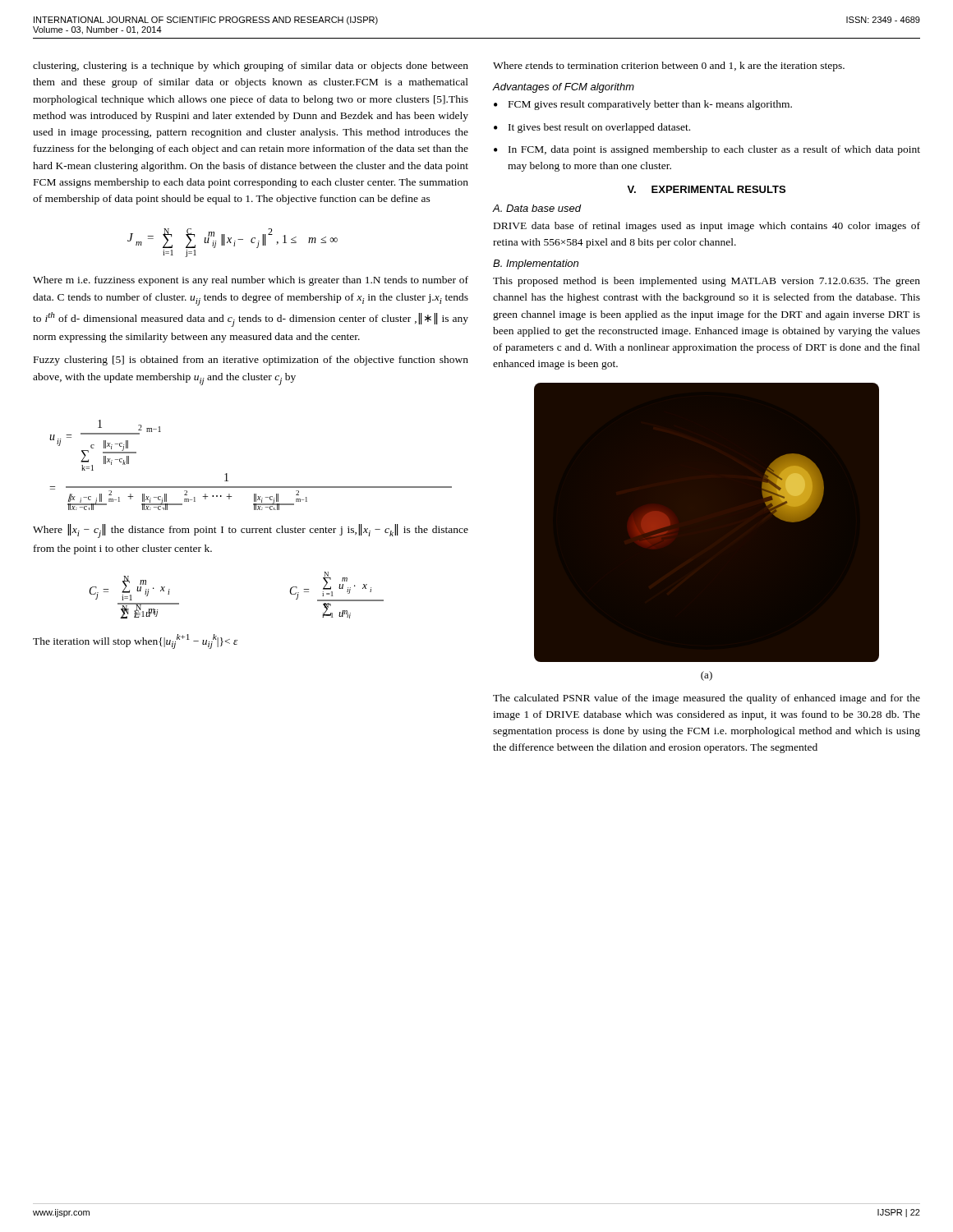Screen dimensions: 1232x953
Task: Point to the block beginning "clustering, clustering is a"
Action: 251,132
